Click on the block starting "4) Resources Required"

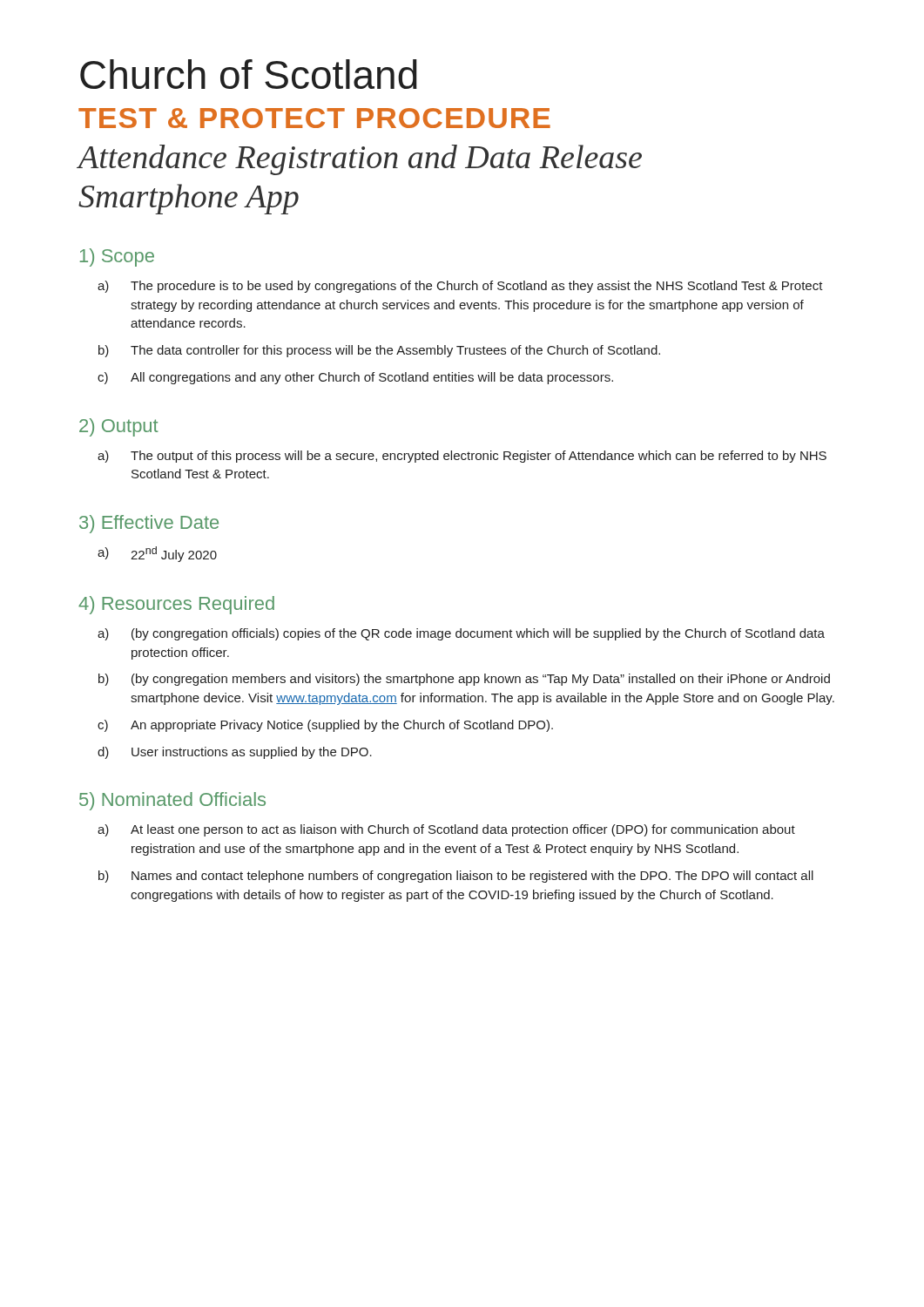pyautogui.click(x=177, y=603)
